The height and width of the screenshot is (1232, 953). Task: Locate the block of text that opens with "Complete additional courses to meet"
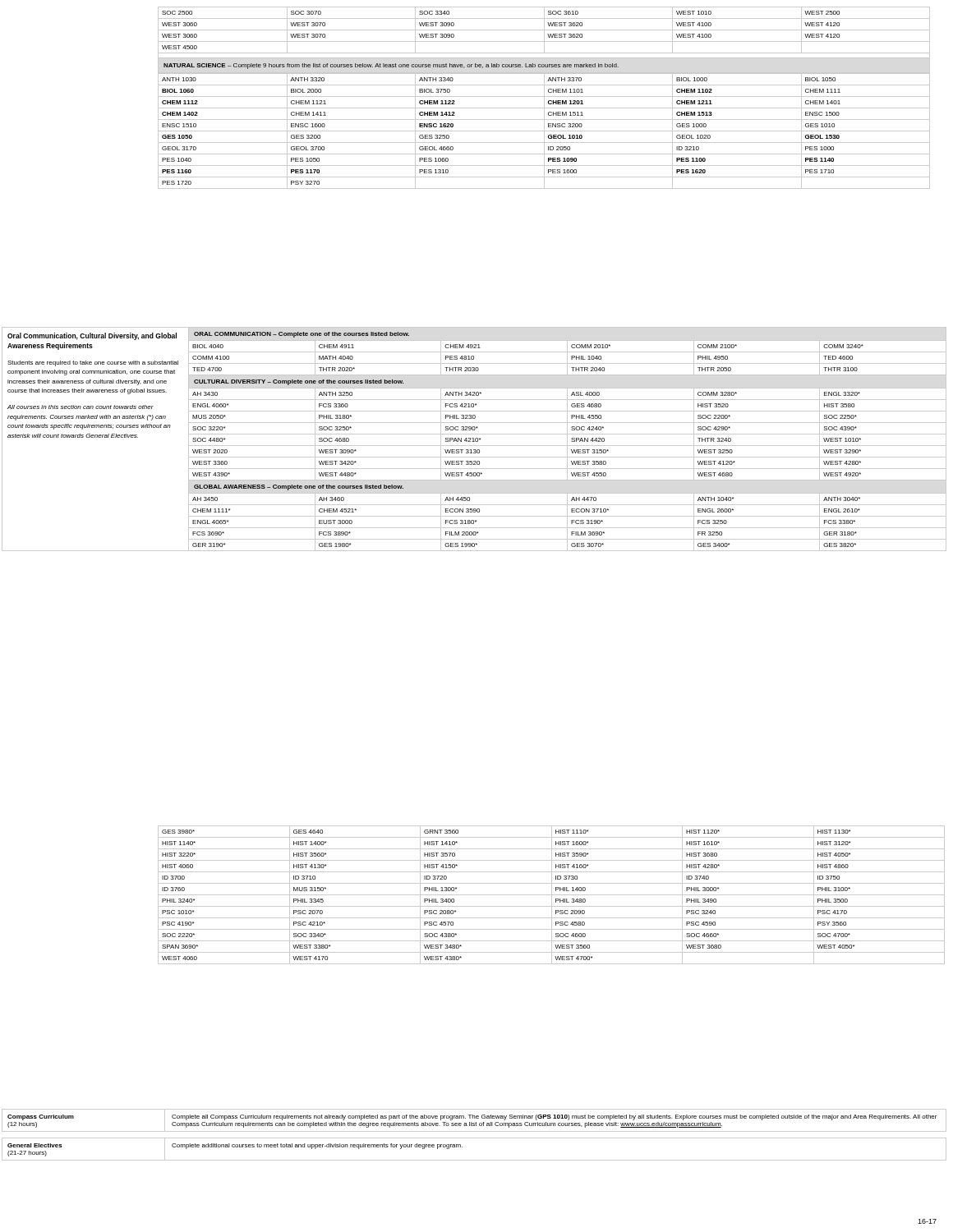tap(317, 1145)
